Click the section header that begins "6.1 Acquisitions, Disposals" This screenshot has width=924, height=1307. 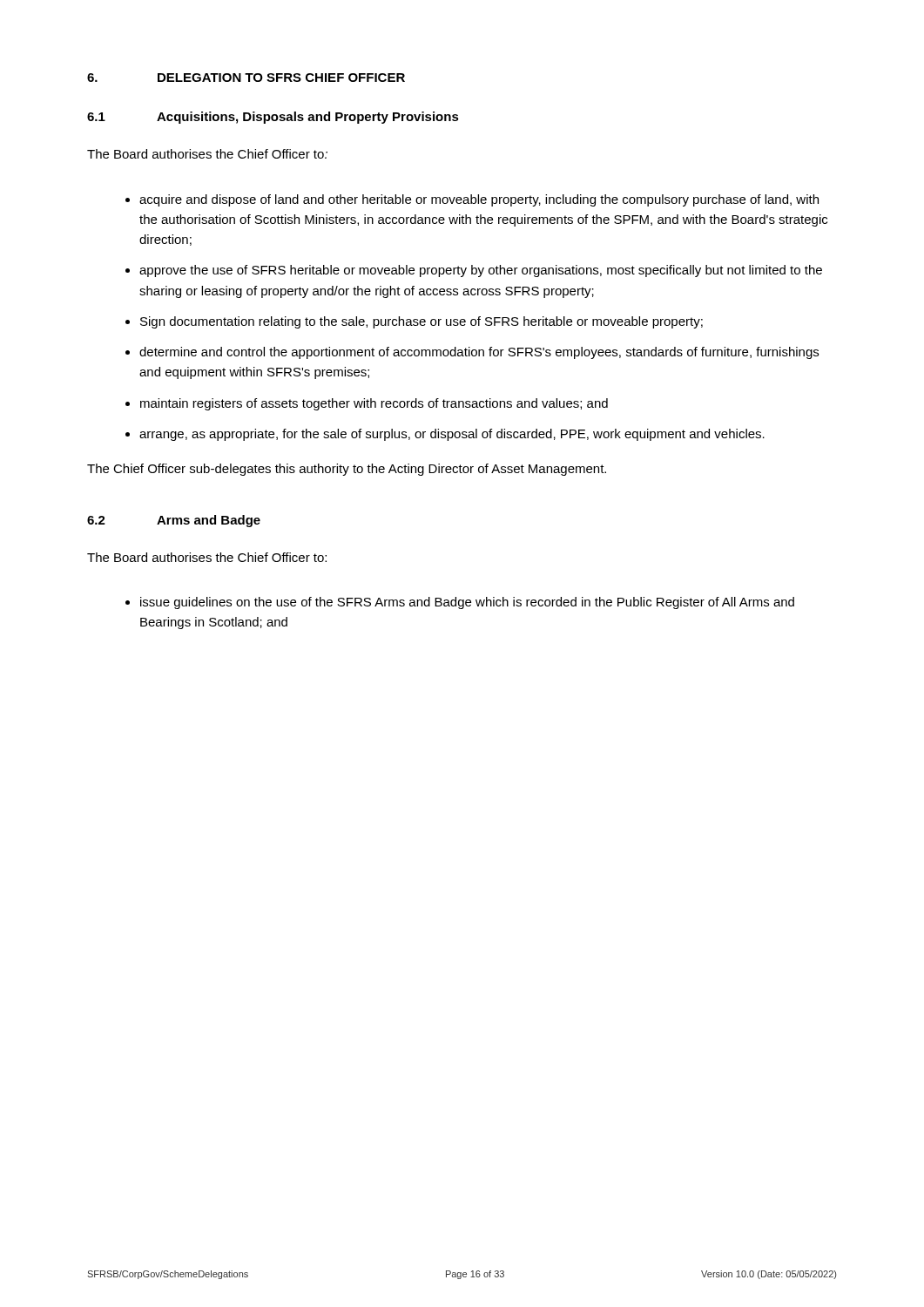click(273, 116)
